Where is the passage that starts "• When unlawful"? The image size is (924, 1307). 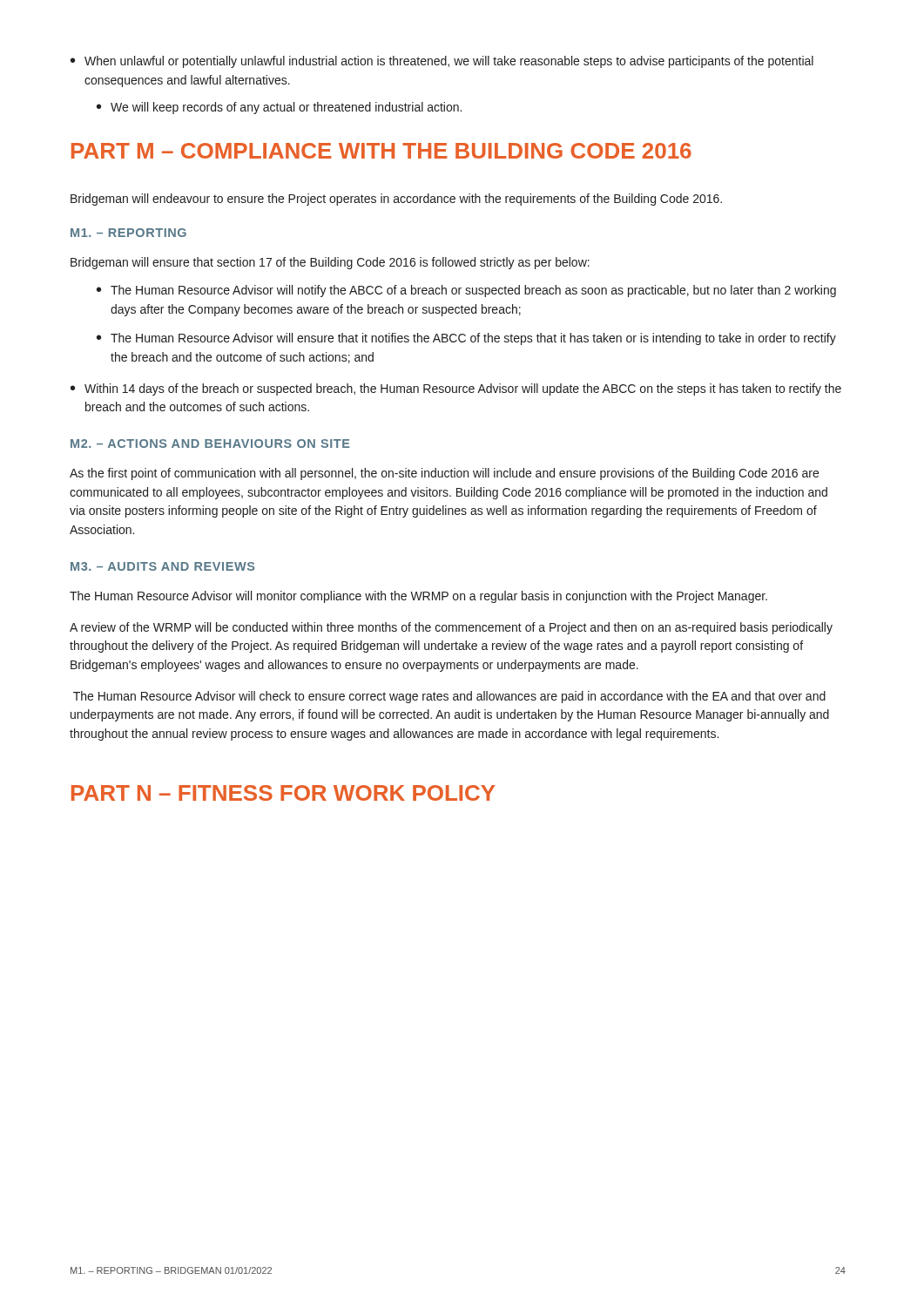(458, 71)
